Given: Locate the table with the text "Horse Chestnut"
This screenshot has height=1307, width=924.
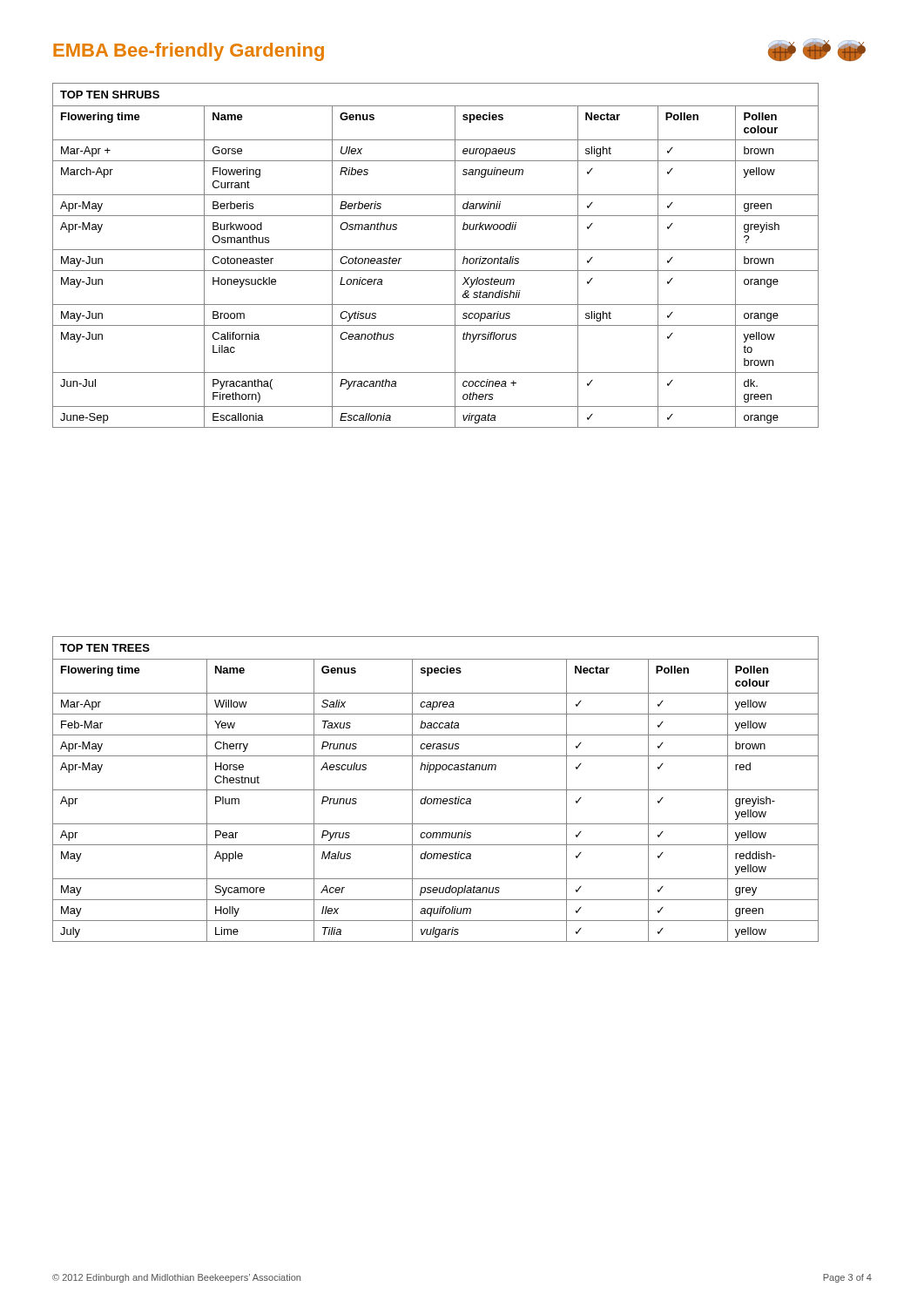Looking at the screenshot, I should (435, 789).
